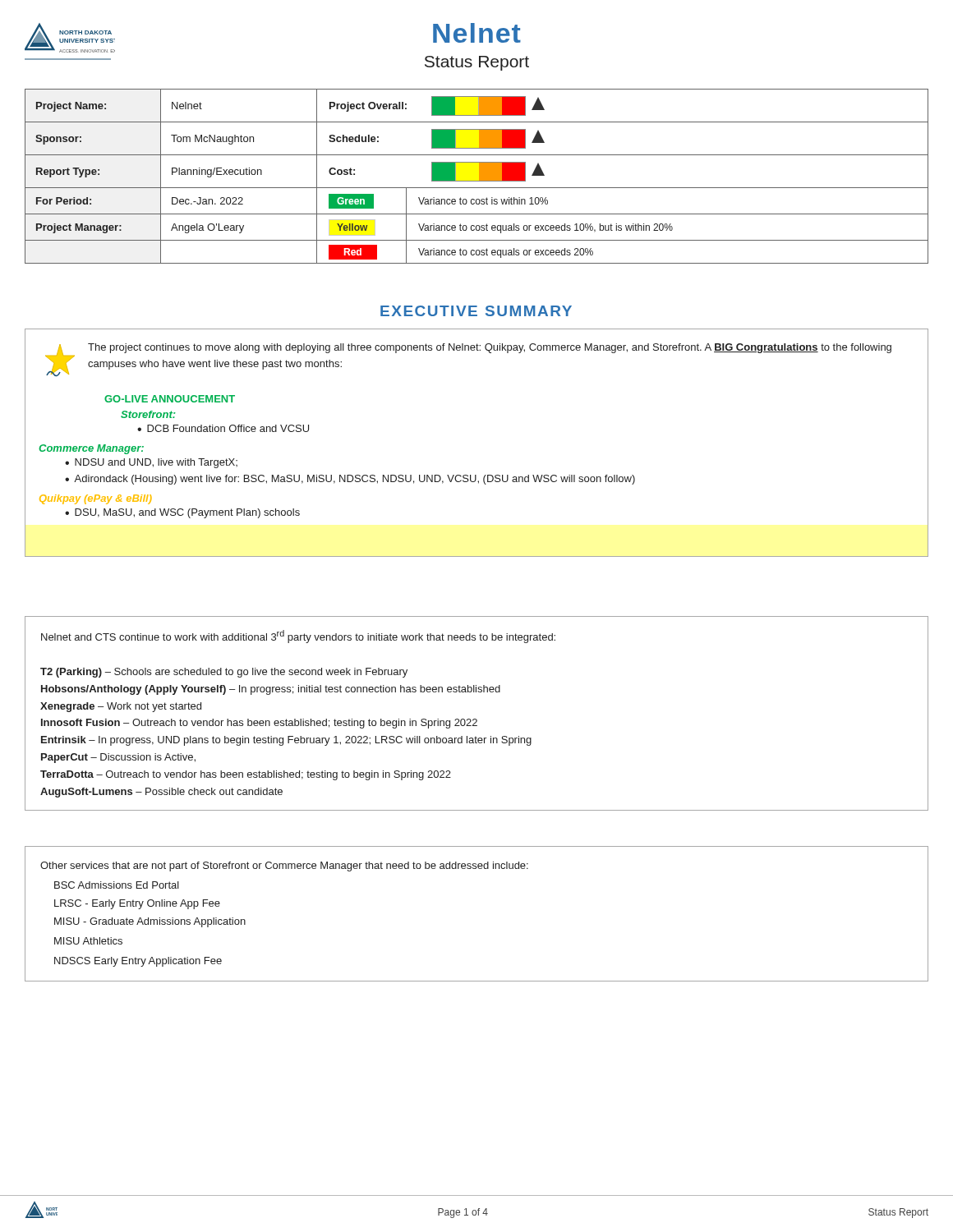953x1232 pixels.
Task: Select the region starting "Quikpay (ePay & eBill)"
Action: click(95, 498)
